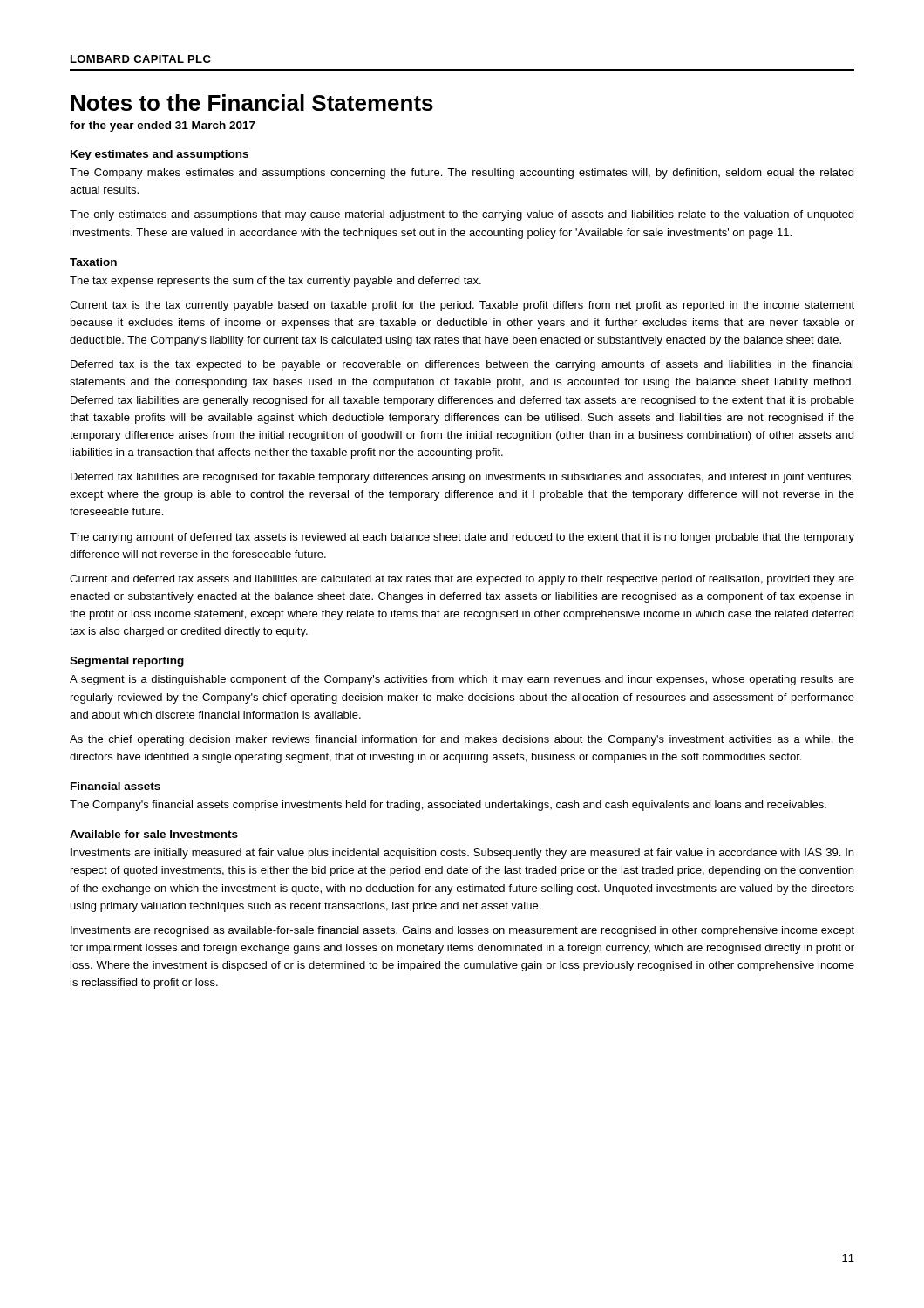Viewport: 924px width, 1308px height.
Task: Point to "Financial assets"
Action: click(115, 786)
